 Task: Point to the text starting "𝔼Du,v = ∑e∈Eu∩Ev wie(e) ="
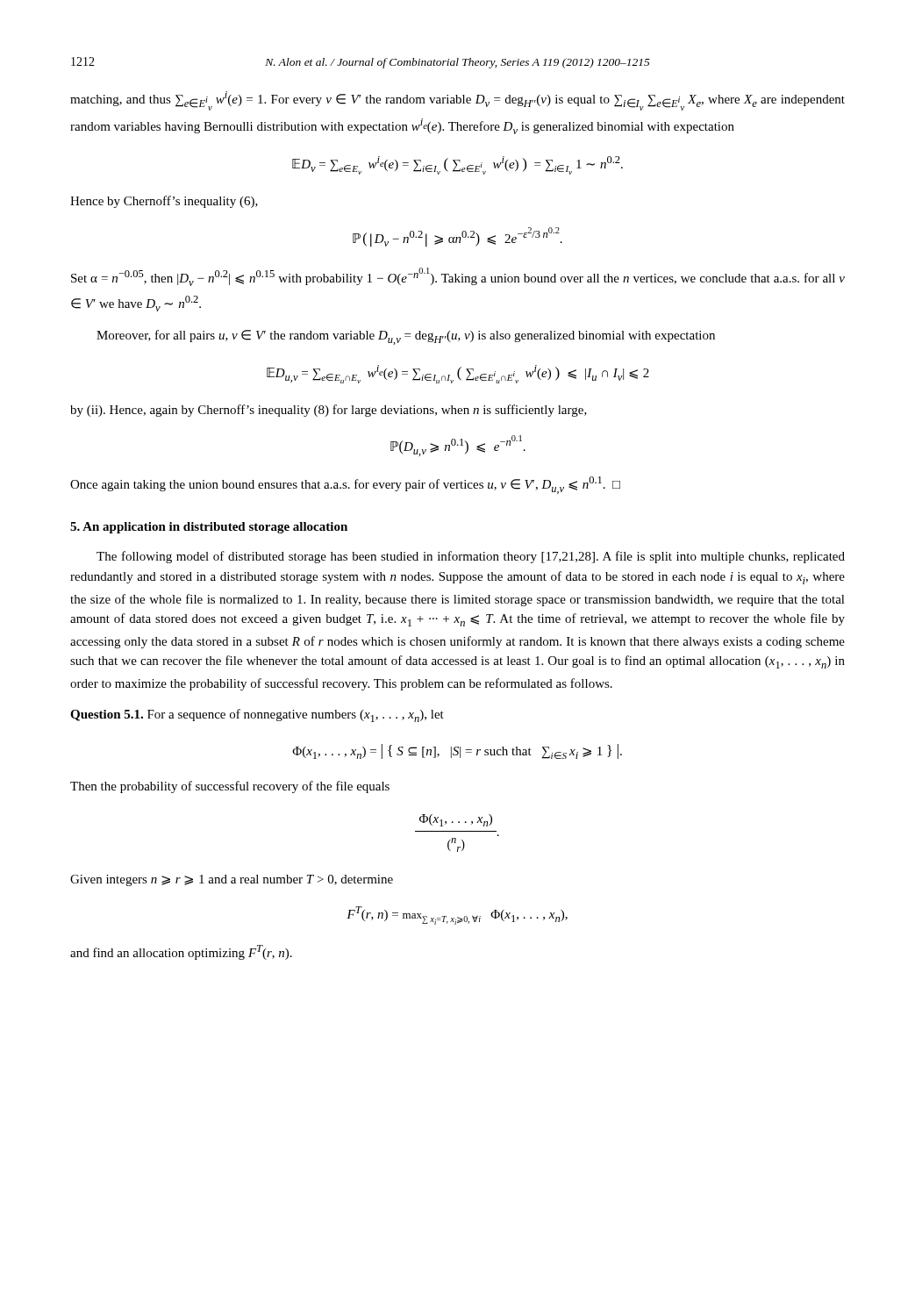(x=458, y=374)
